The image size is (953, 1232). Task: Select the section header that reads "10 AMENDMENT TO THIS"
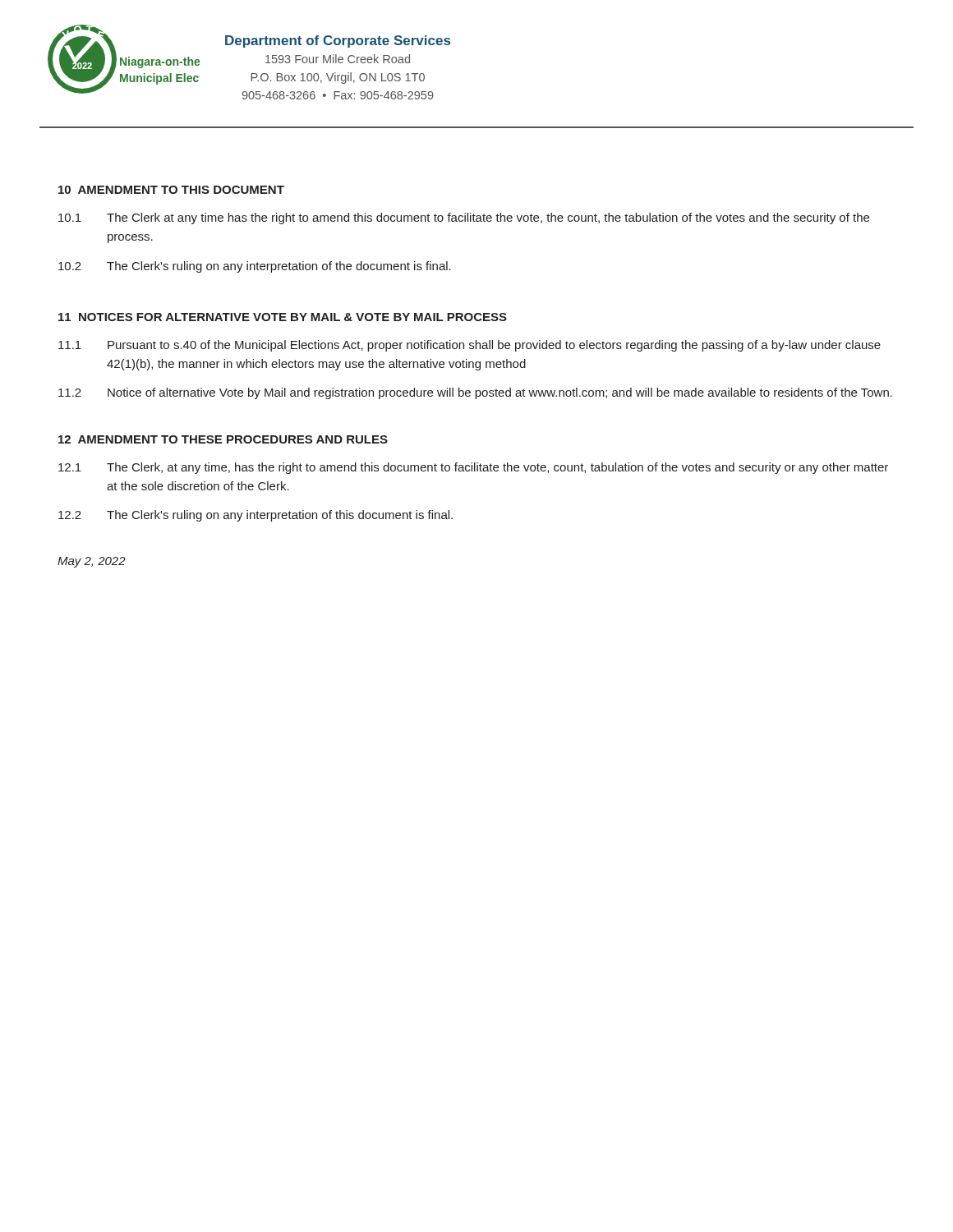tap(171, 189)
